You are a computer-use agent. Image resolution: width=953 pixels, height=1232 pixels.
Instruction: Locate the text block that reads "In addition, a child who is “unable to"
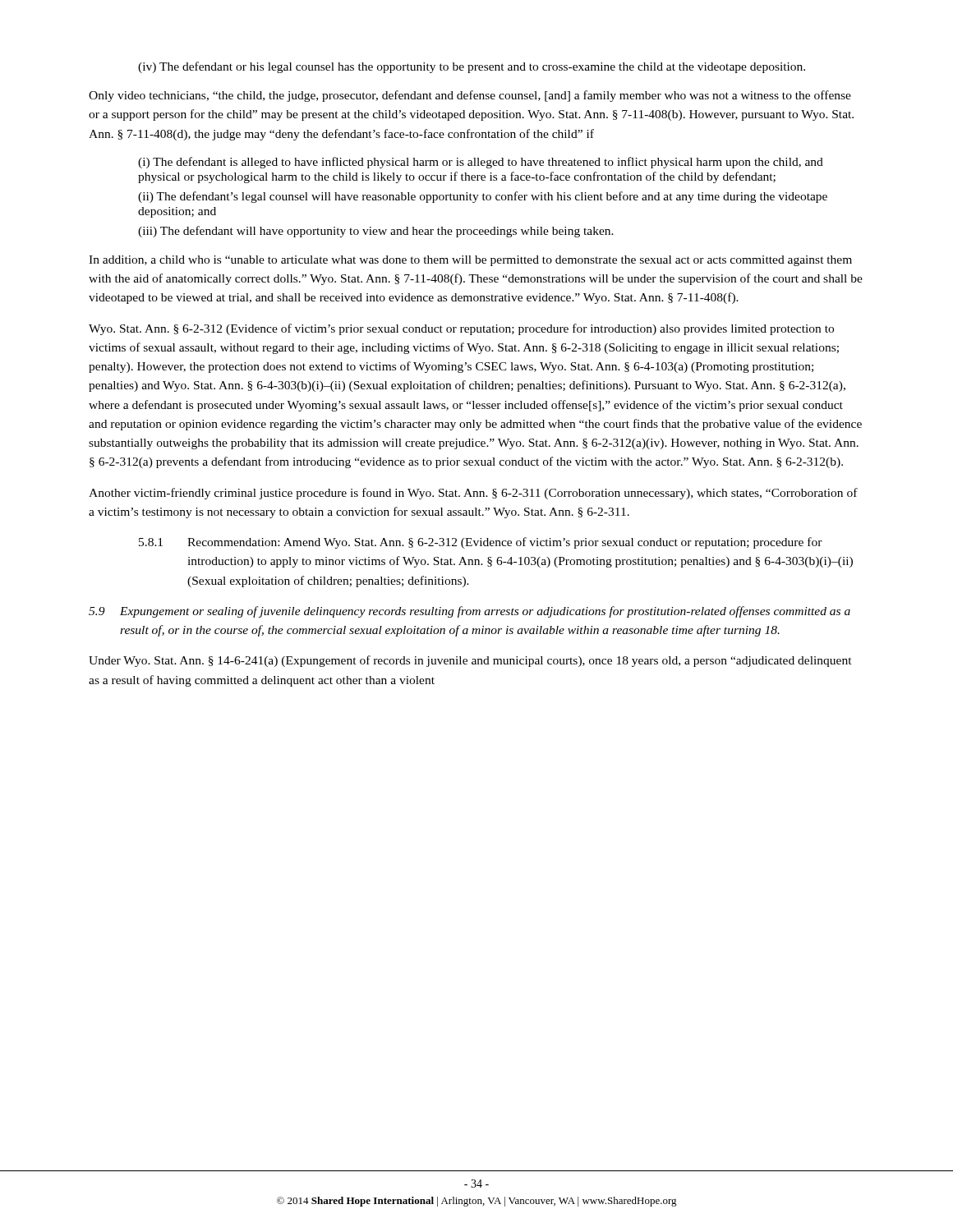476,278
